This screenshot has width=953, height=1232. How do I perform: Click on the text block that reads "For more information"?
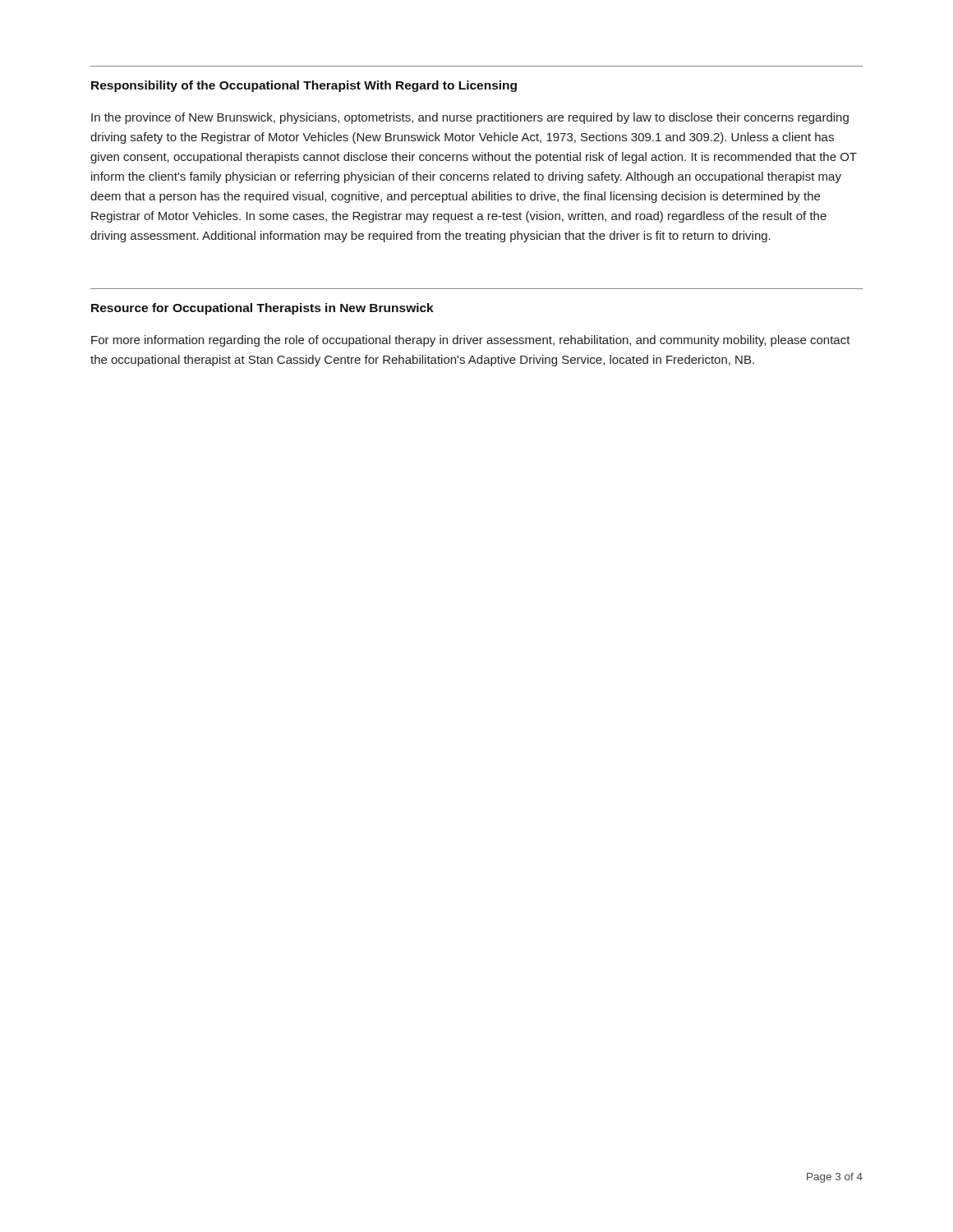[x=470, y=349]
